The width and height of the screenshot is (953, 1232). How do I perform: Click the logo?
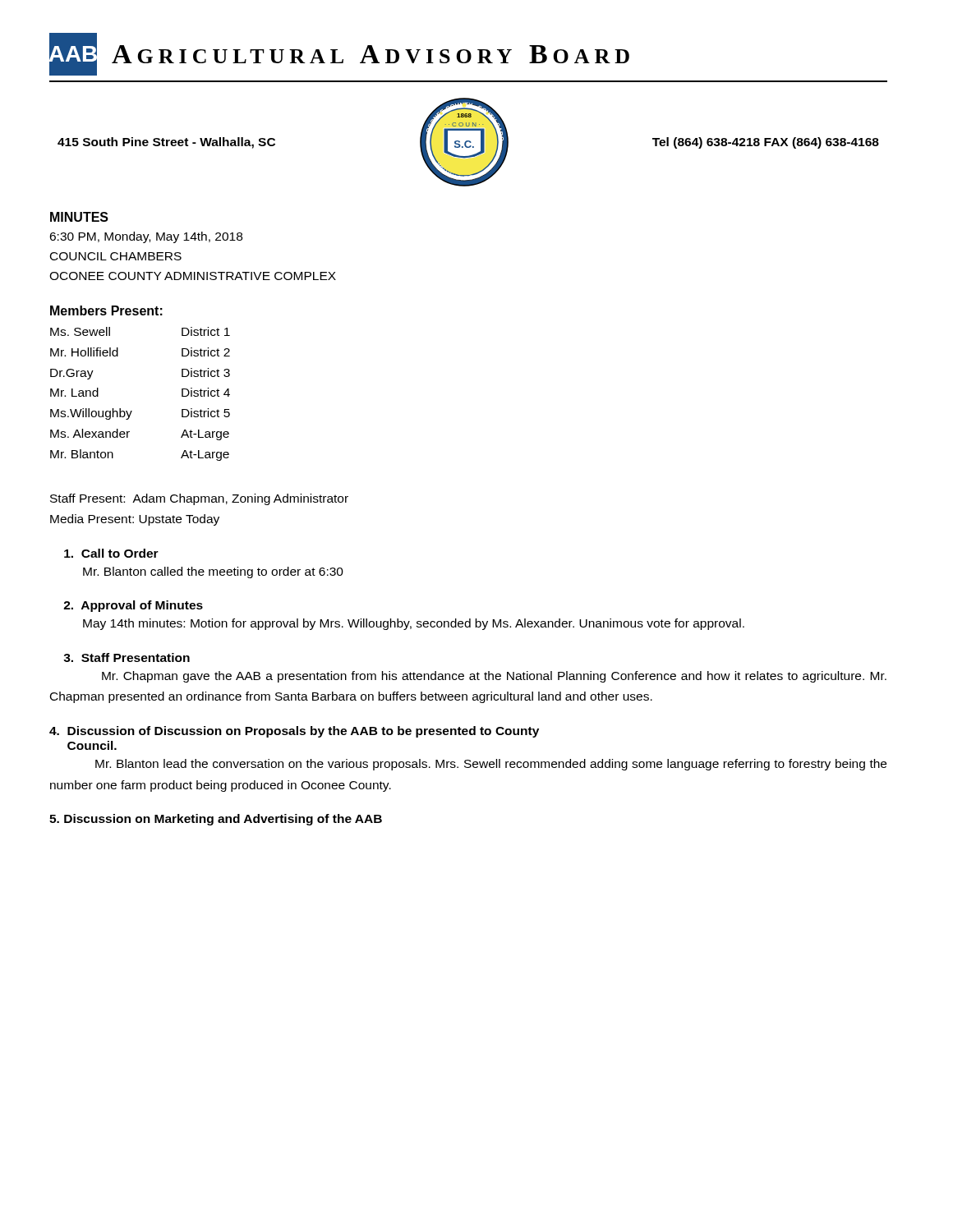(464, 142)
